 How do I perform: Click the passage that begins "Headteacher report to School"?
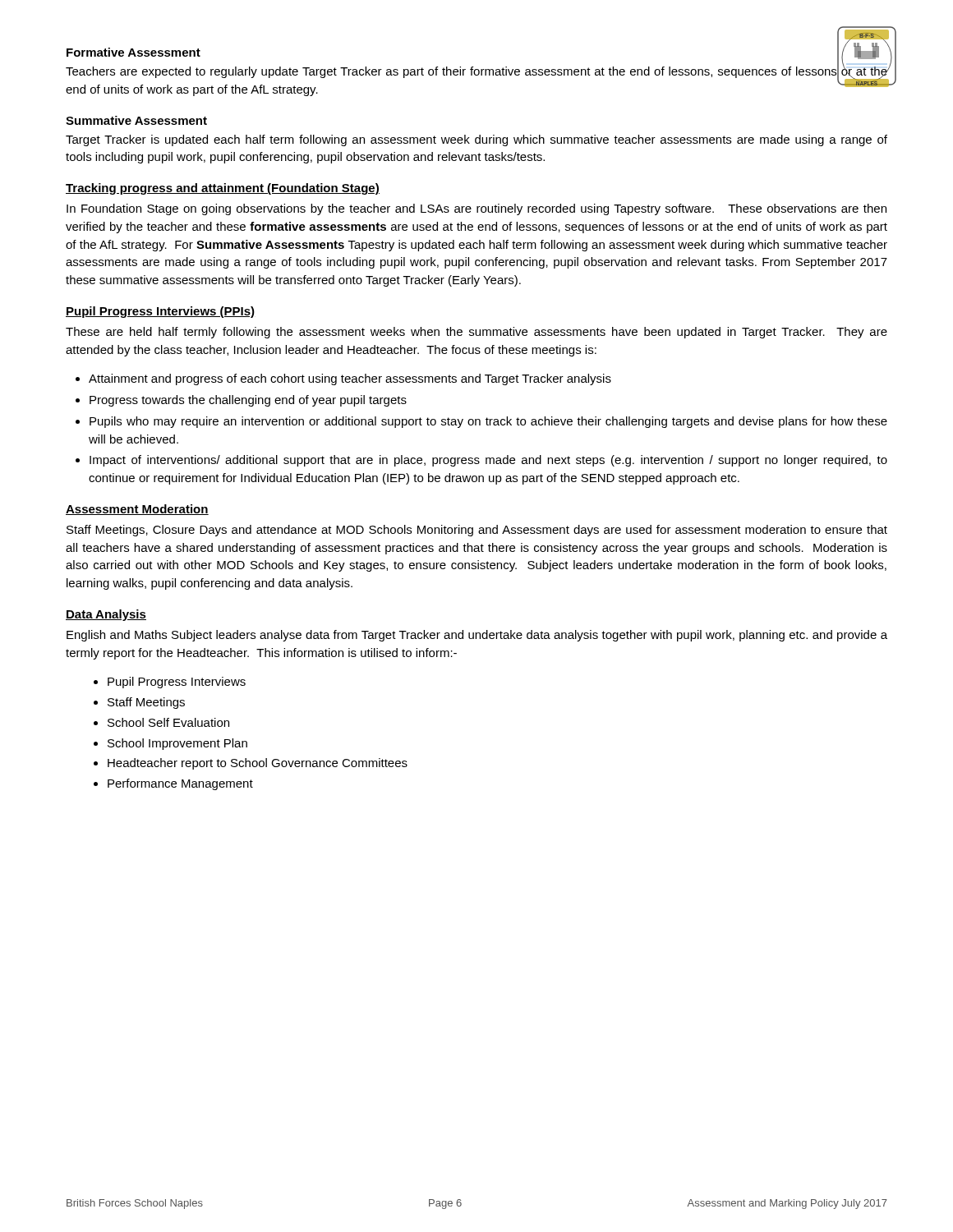[258, 764]
